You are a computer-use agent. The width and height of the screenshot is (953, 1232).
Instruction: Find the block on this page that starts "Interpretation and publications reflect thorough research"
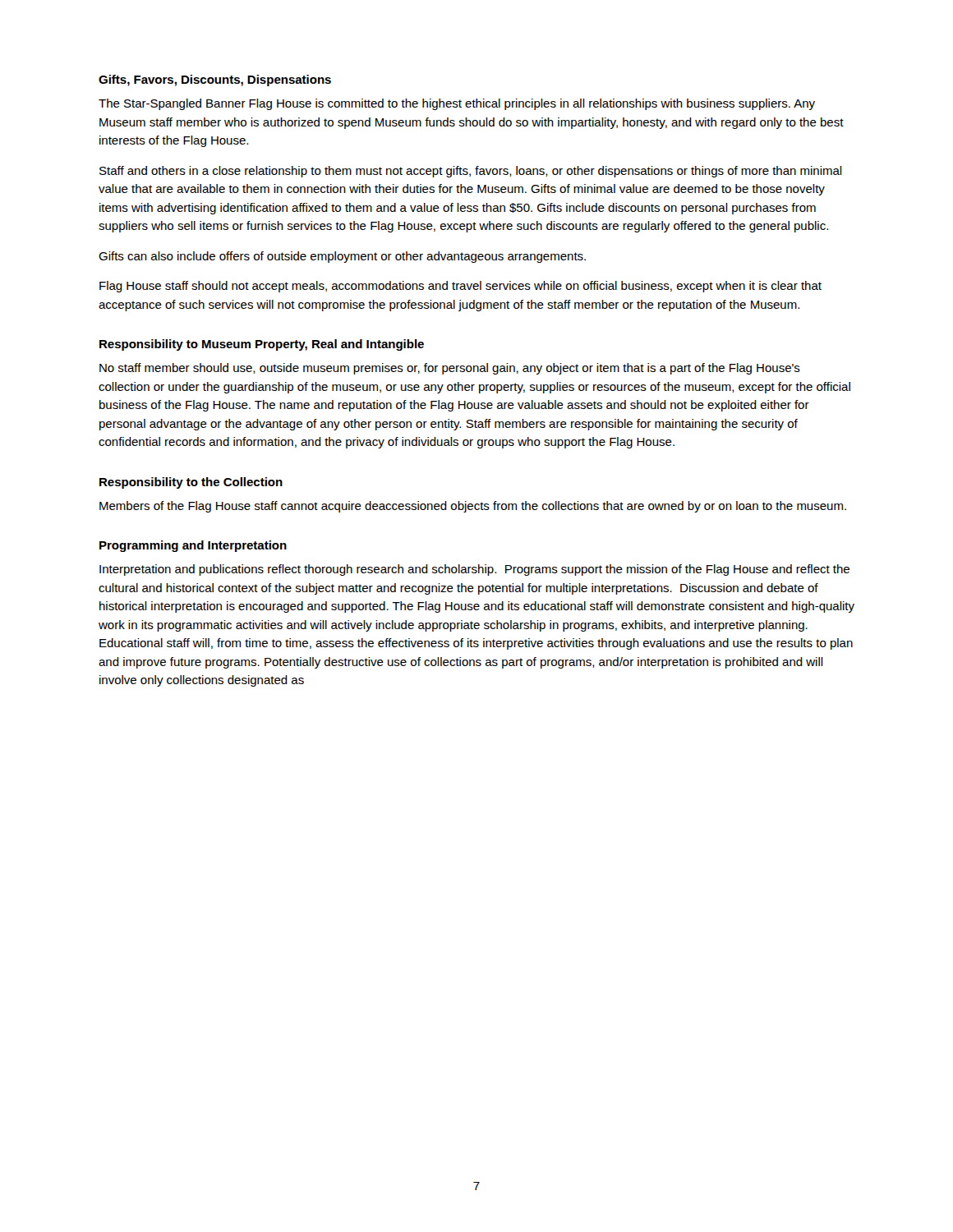(476, 624)
